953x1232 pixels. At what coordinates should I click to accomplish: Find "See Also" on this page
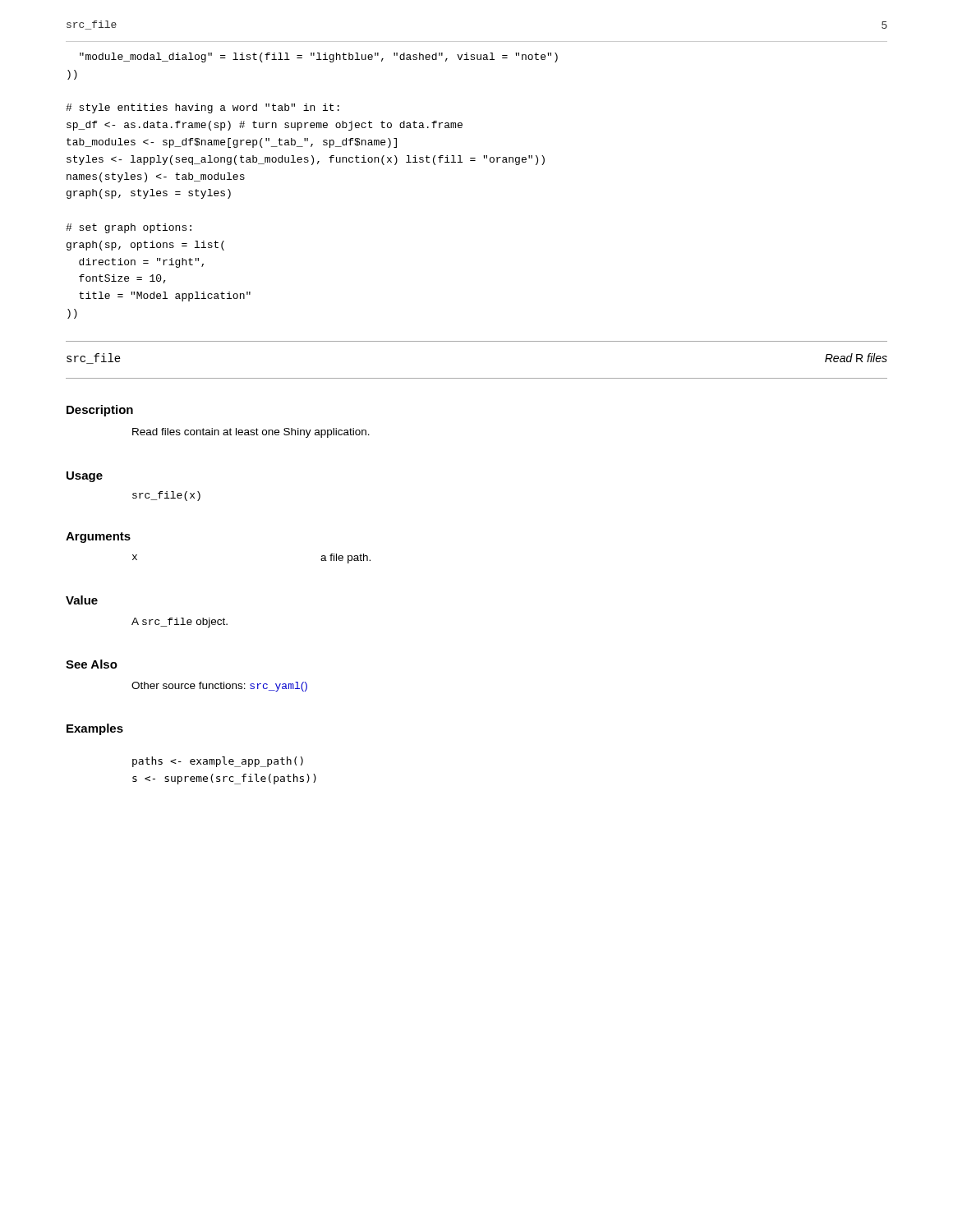[x=92, y=664]
